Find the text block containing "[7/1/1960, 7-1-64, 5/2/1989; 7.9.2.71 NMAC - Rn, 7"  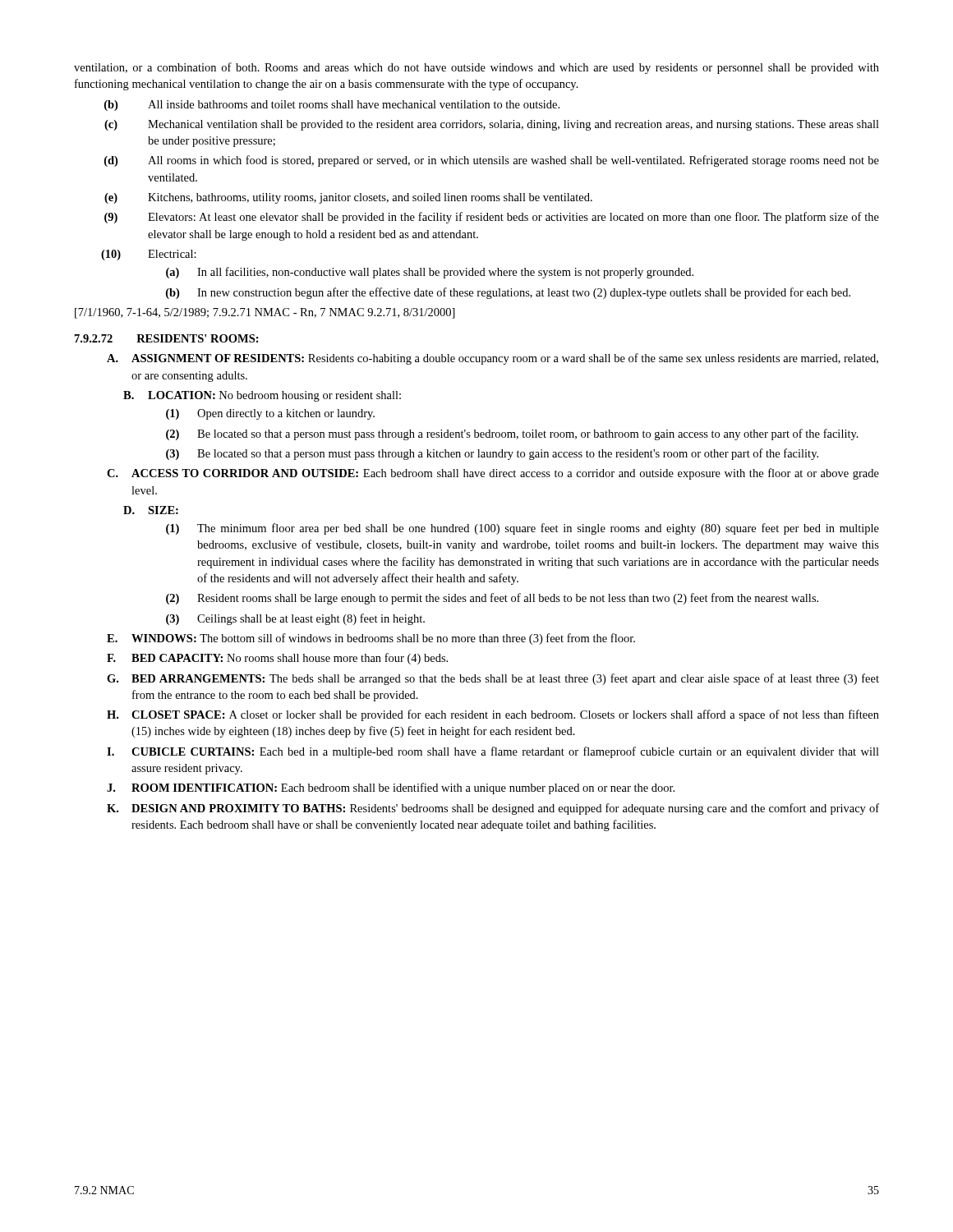tap(265, 313)
